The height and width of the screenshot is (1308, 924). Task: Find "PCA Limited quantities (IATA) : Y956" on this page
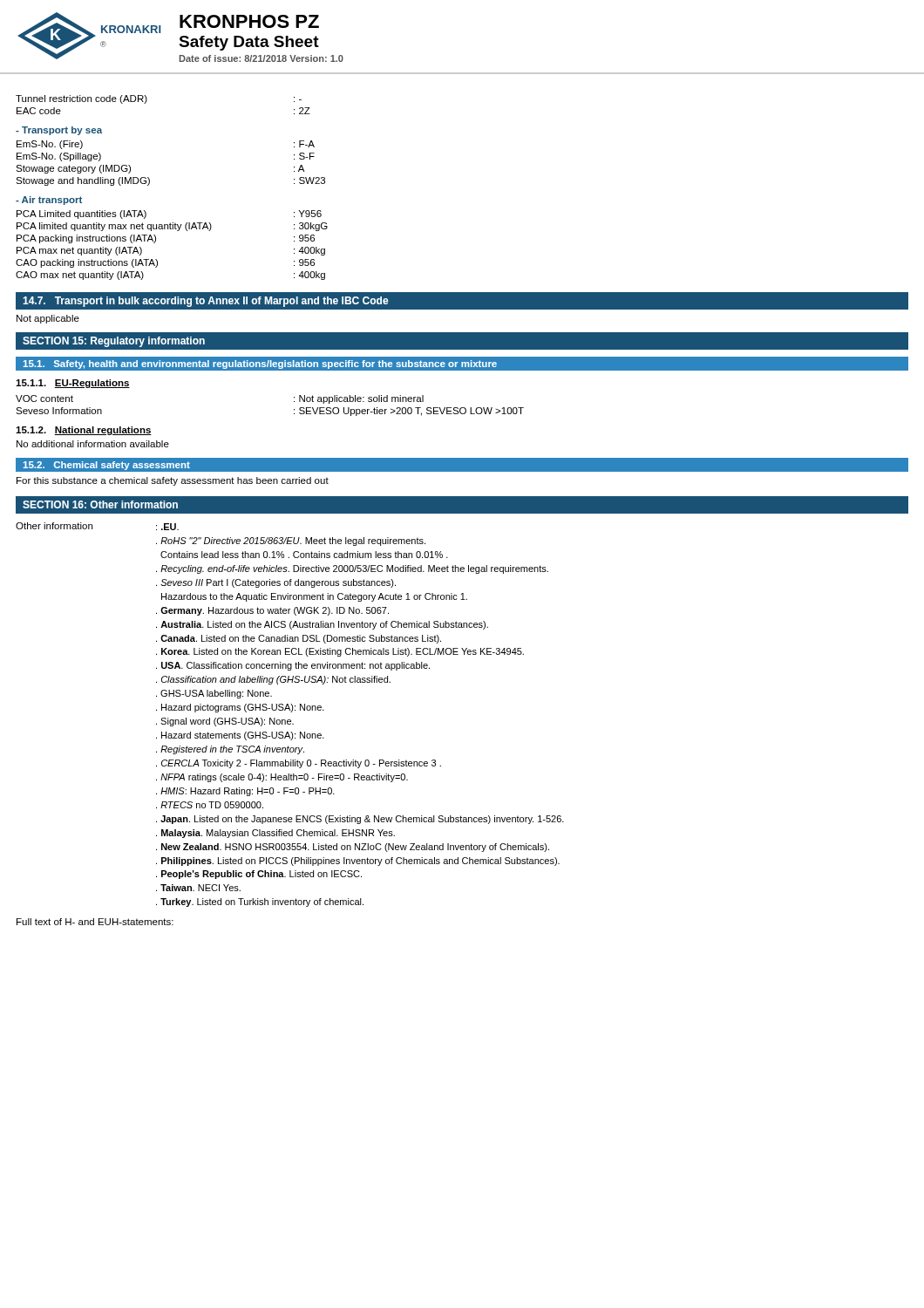click(x=75, y=213)
